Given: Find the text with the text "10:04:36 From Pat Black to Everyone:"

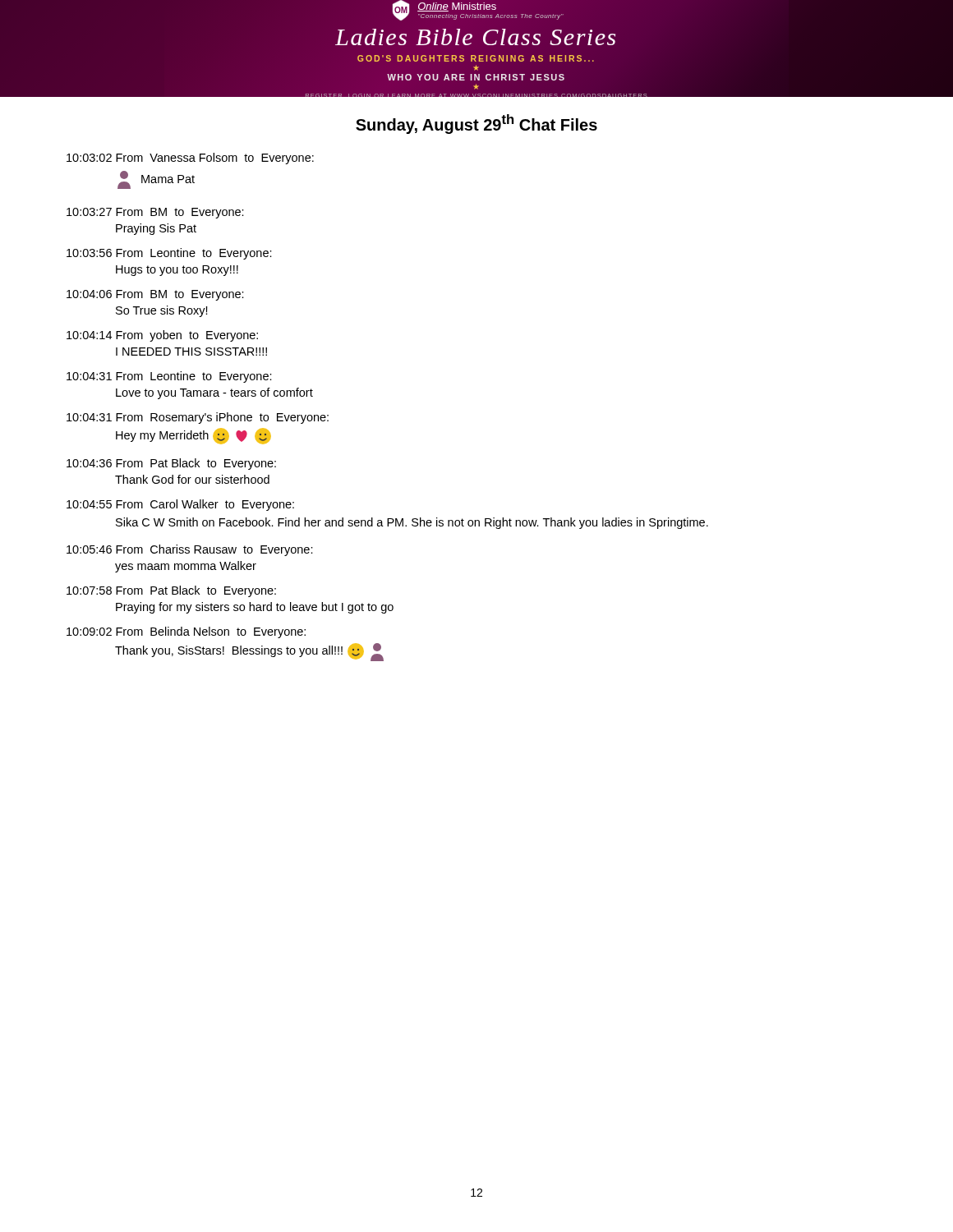Looking at the screenshot, I should click(x=171, y=463).
